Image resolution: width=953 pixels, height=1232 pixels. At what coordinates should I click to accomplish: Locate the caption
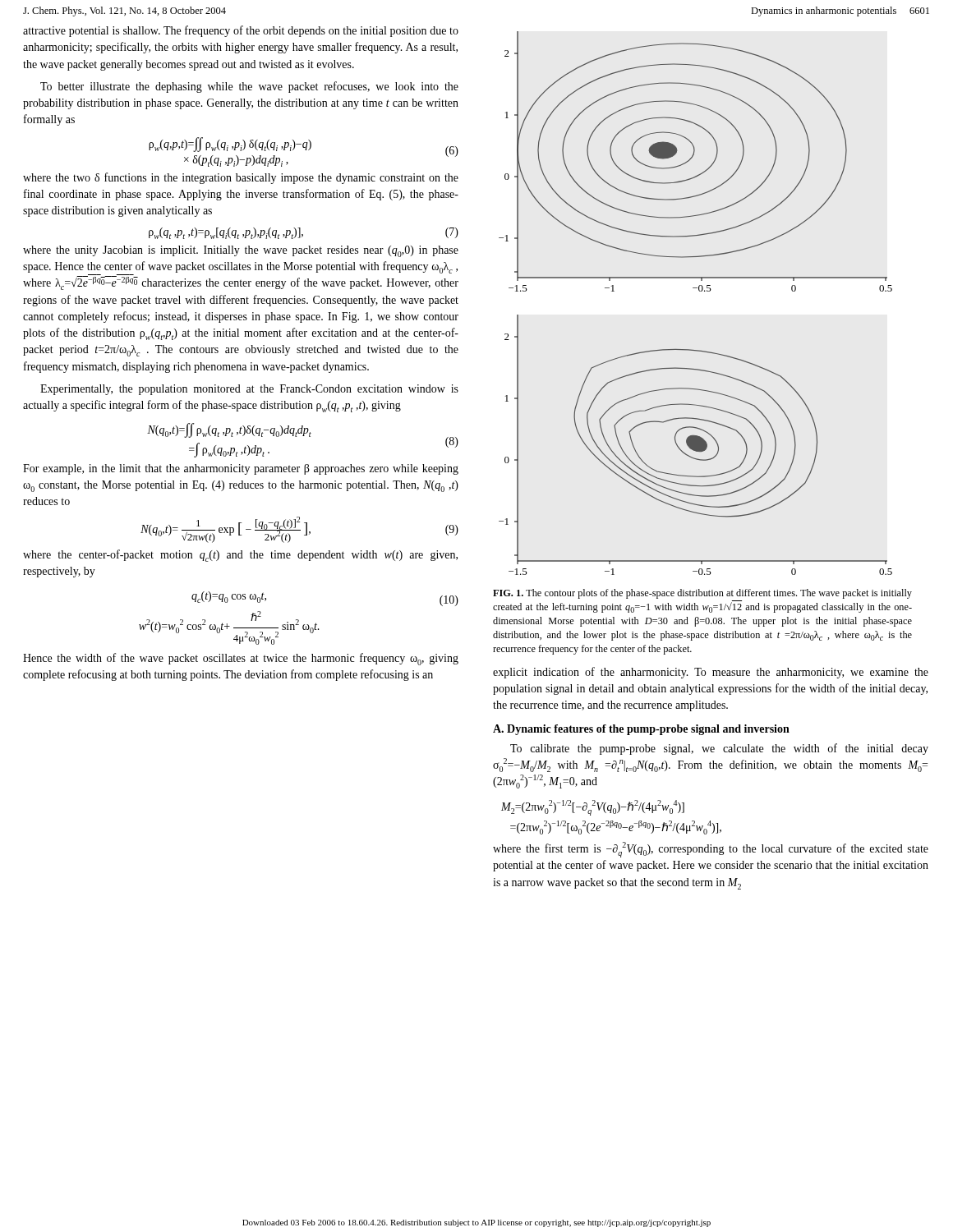702,621
